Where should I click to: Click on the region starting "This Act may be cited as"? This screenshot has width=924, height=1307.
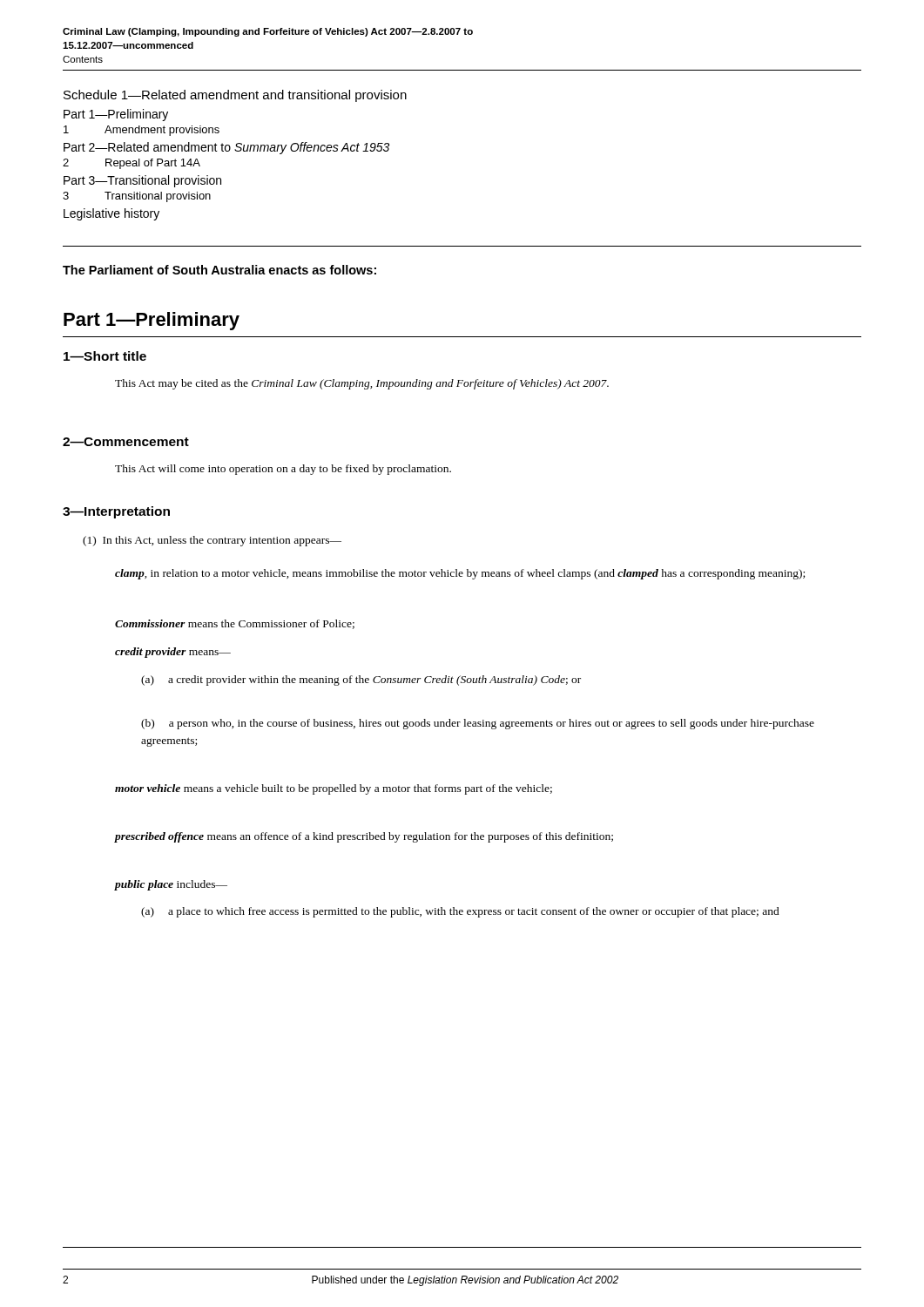pos(362,383)
